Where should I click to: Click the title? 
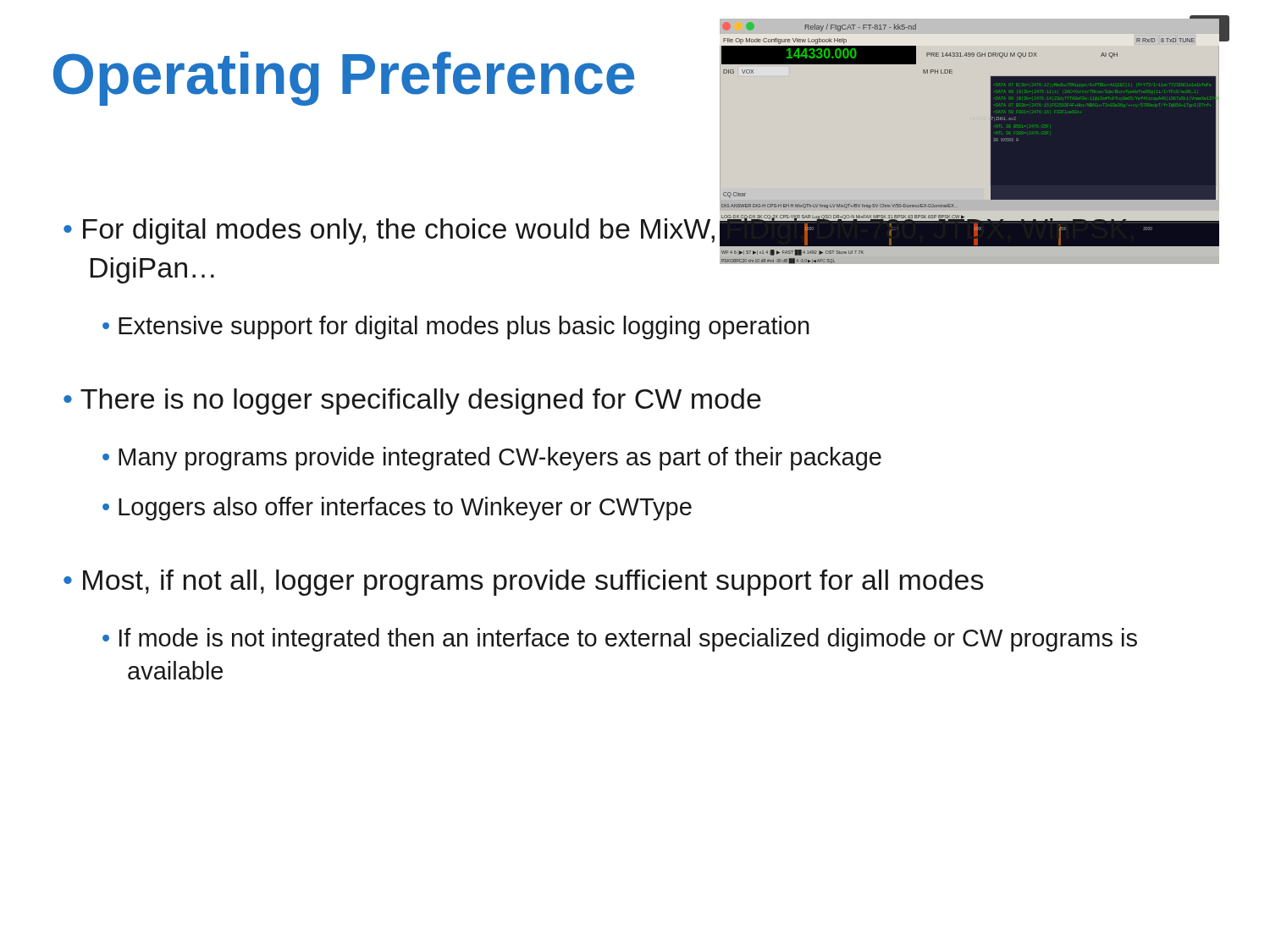coord(344,74)
